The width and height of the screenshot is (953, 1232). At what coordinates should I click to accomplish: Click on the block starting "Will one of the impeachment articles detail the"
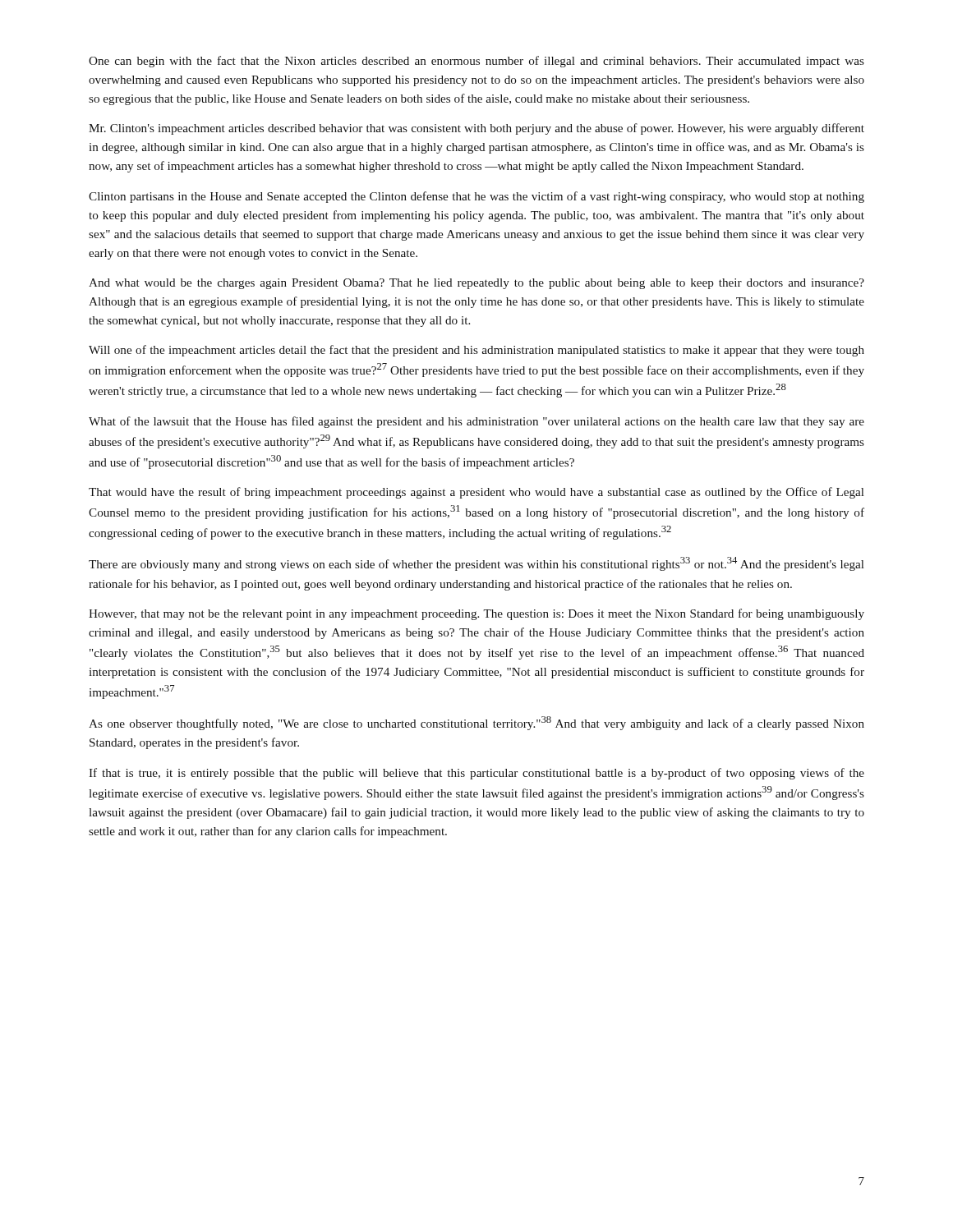(476, 370)
